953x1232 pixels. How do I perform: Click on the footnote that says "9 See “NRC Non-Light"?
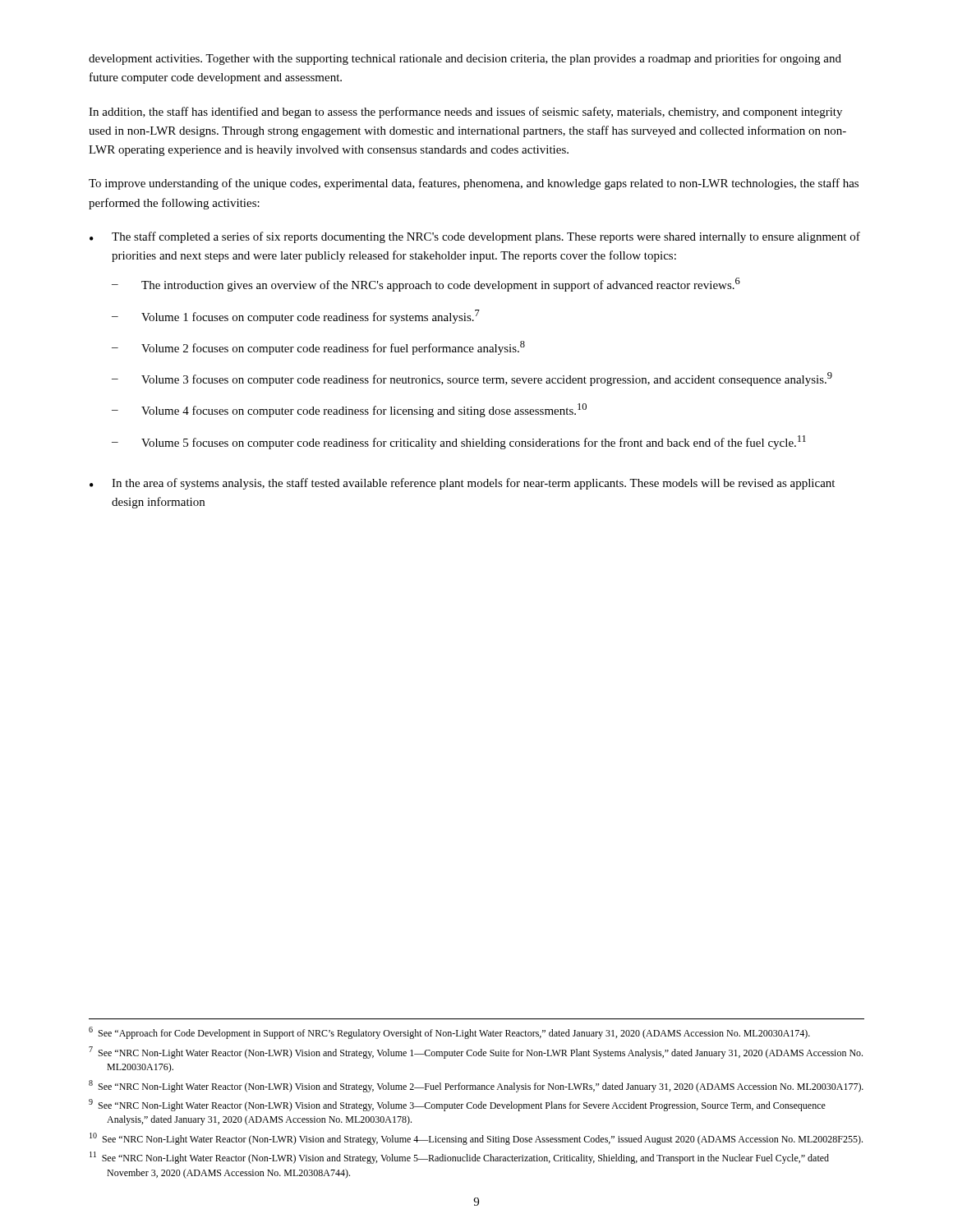click(x=457, y=1111)
